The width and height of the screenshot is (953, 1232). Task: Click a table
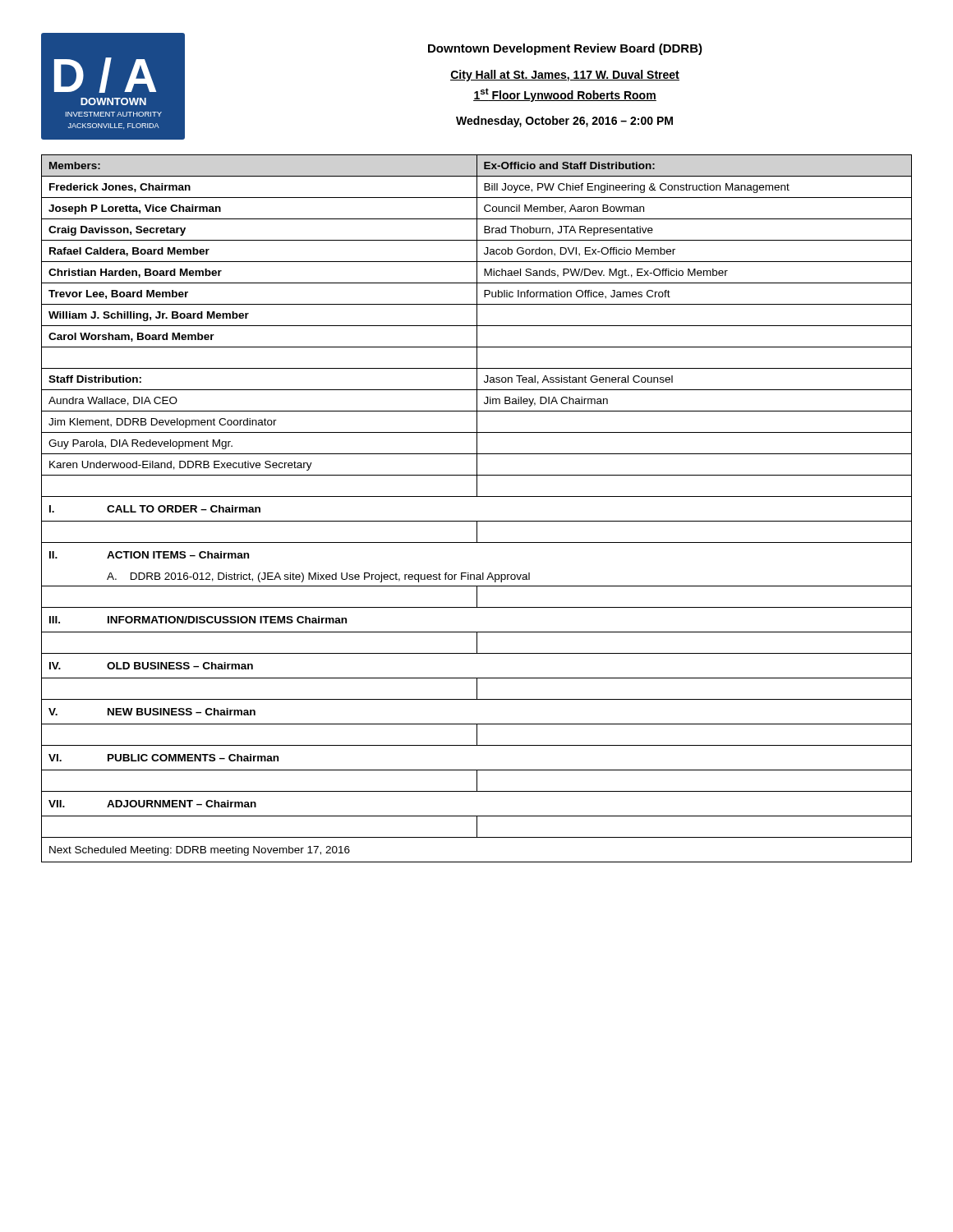click(x=476, y=508)
